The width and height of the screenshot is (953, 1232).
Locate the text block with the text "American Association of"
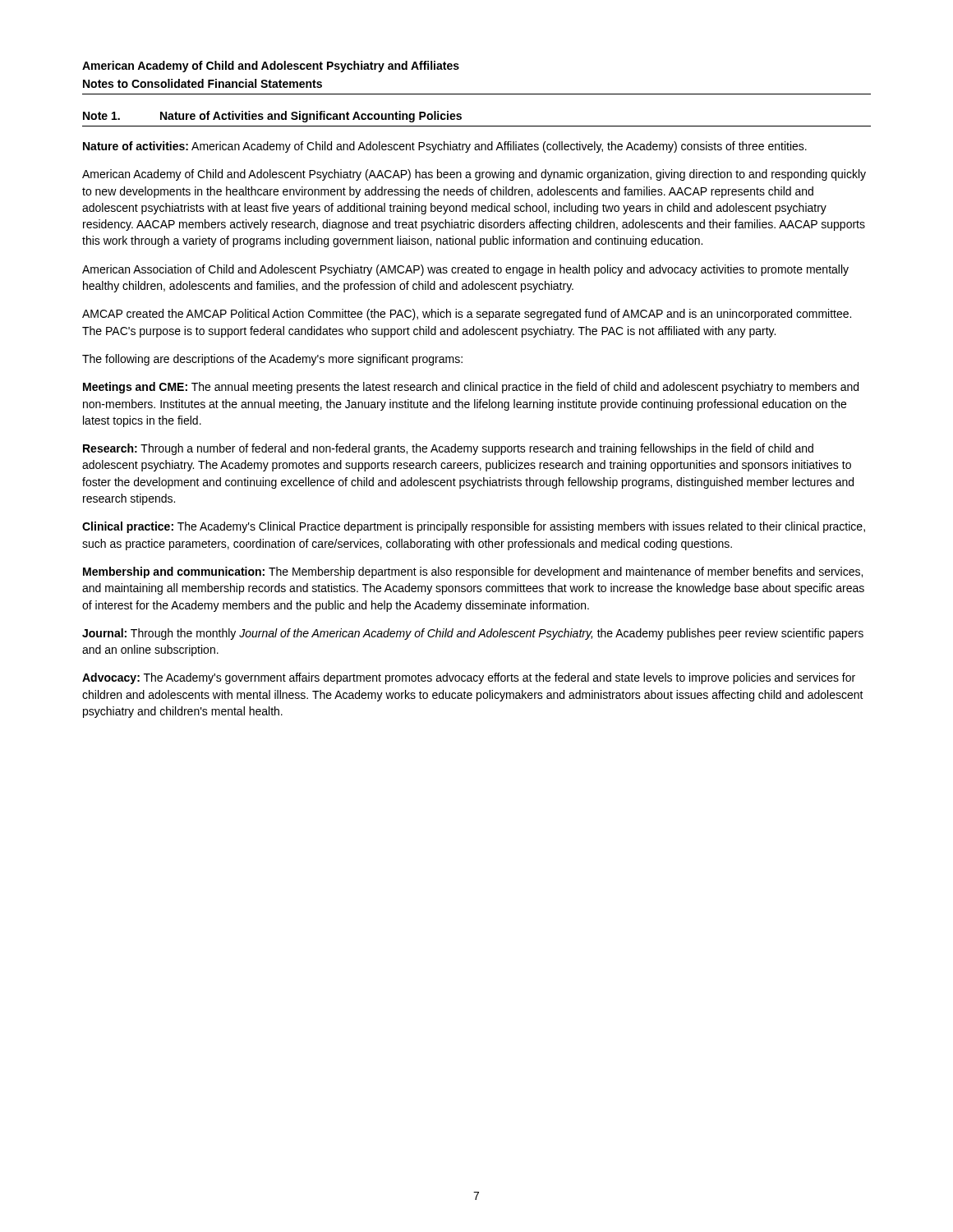tap(465, 278)
